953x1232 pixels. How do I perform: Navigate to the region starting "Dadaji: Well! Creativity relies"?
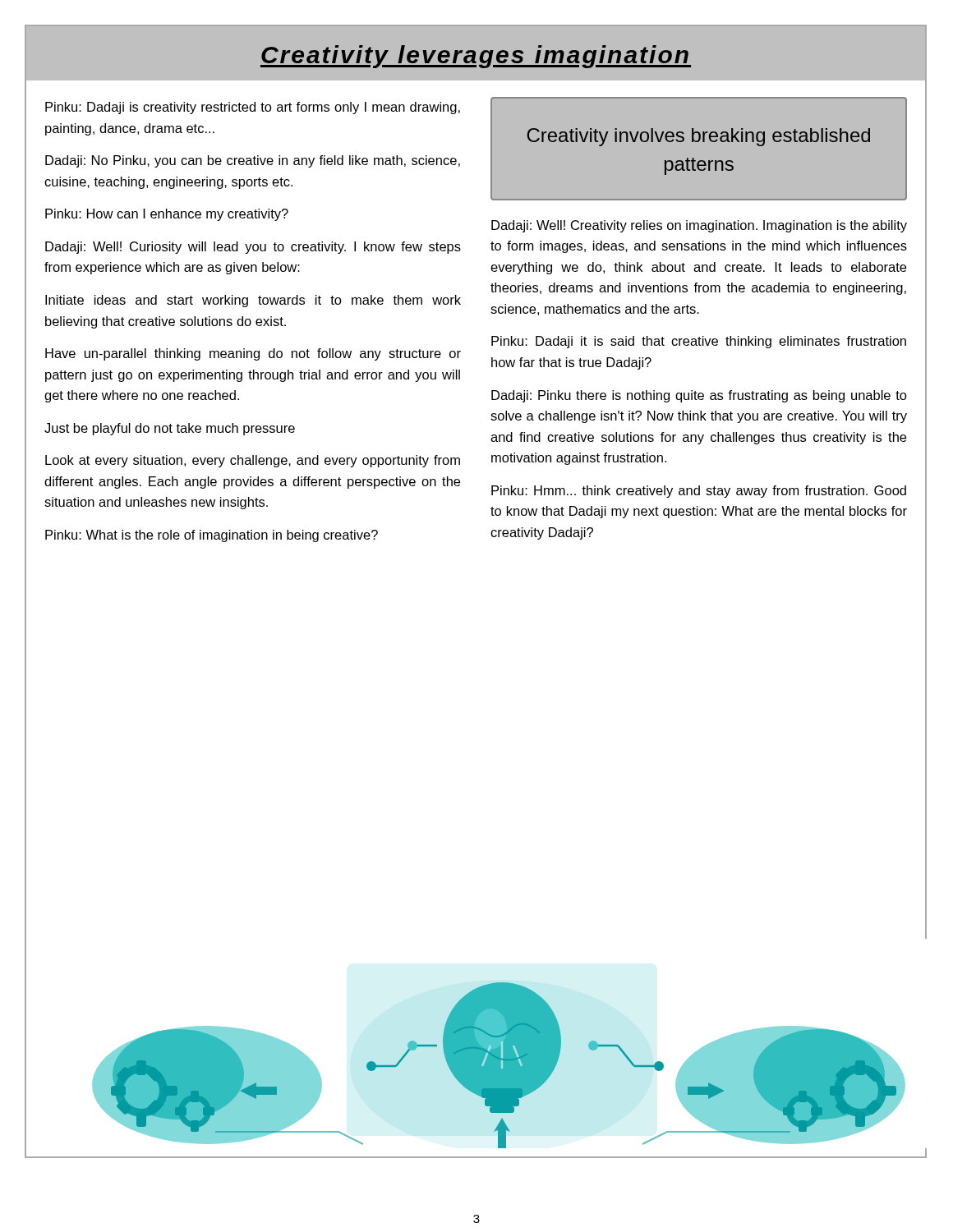pyautogui.click(x=699, y=267)
